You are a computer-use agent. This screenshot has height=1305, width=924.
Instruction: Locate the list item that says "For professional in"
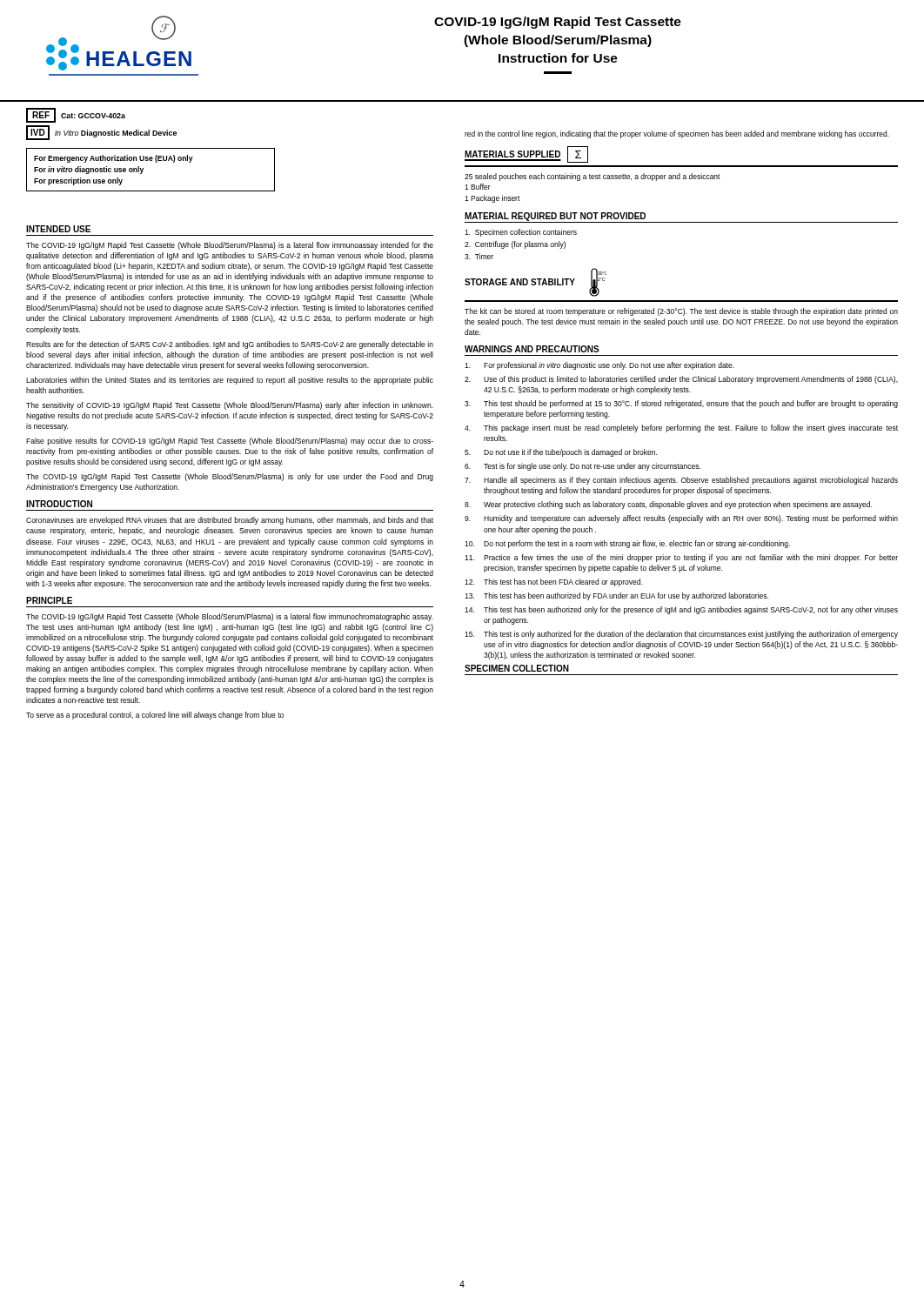599,365
